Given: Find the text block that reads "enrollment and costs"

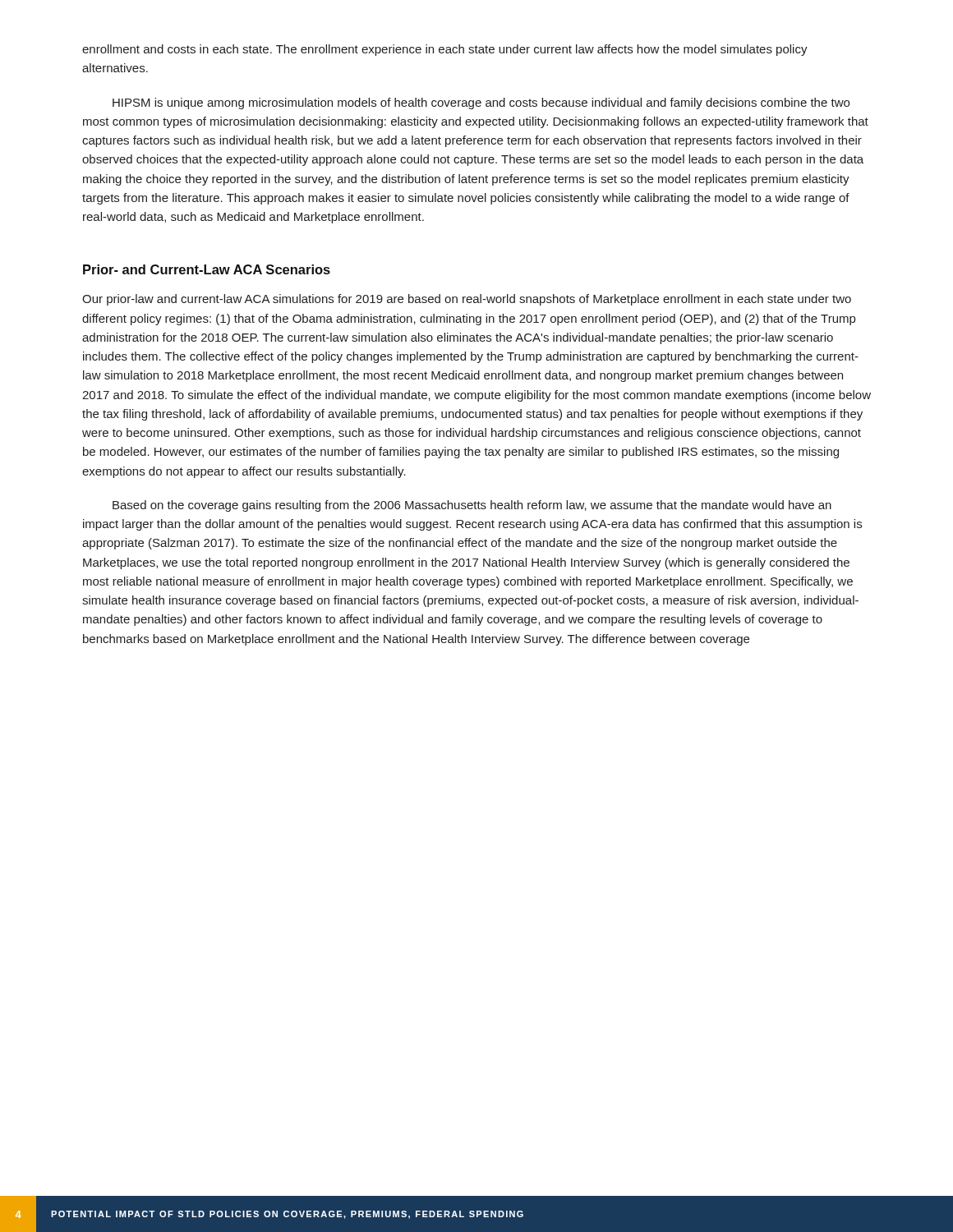Looking at the screenshot, I should 445,58.
